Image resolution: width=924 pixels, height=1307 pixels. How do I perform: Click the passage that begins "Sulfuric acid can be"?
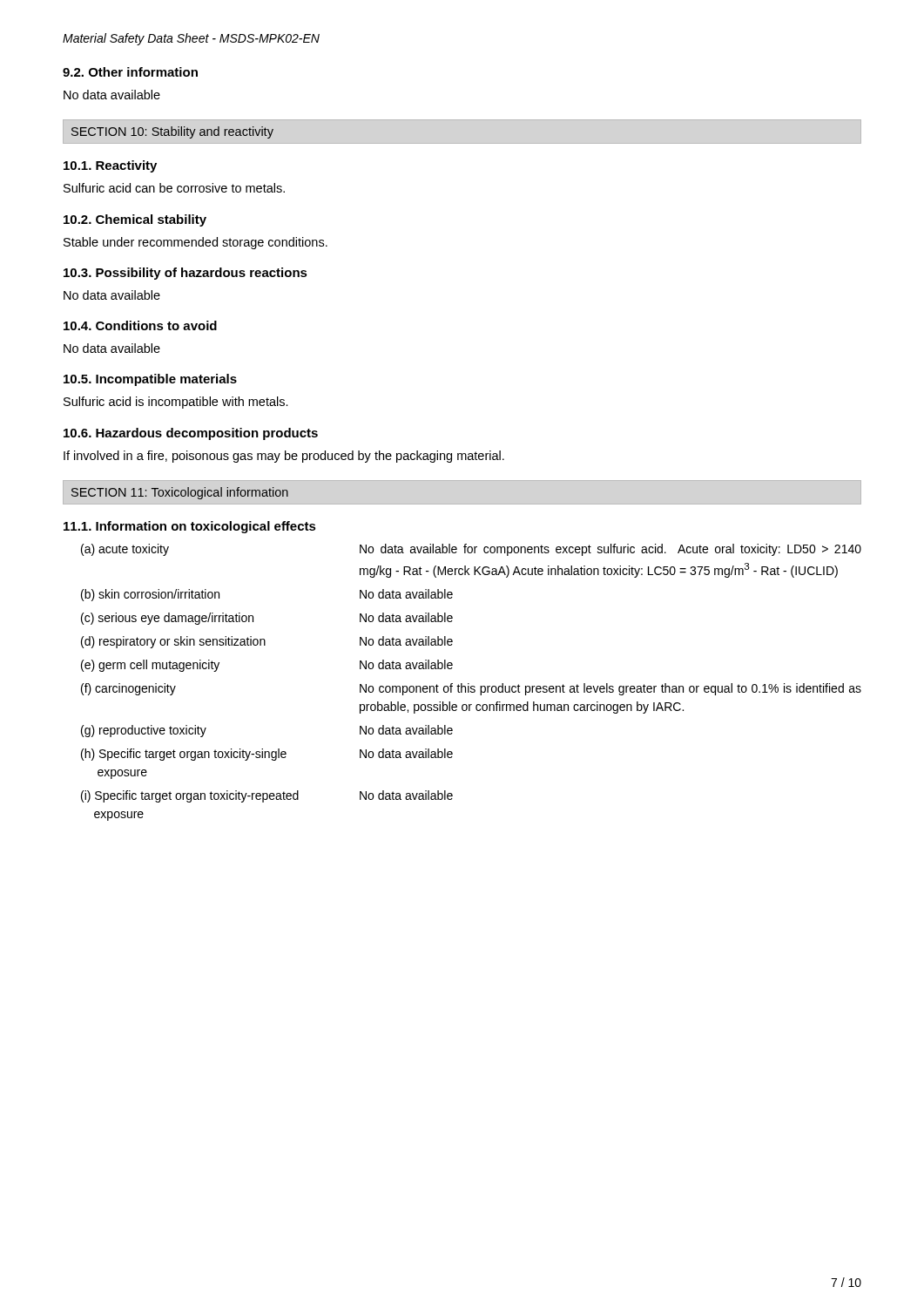174,188
